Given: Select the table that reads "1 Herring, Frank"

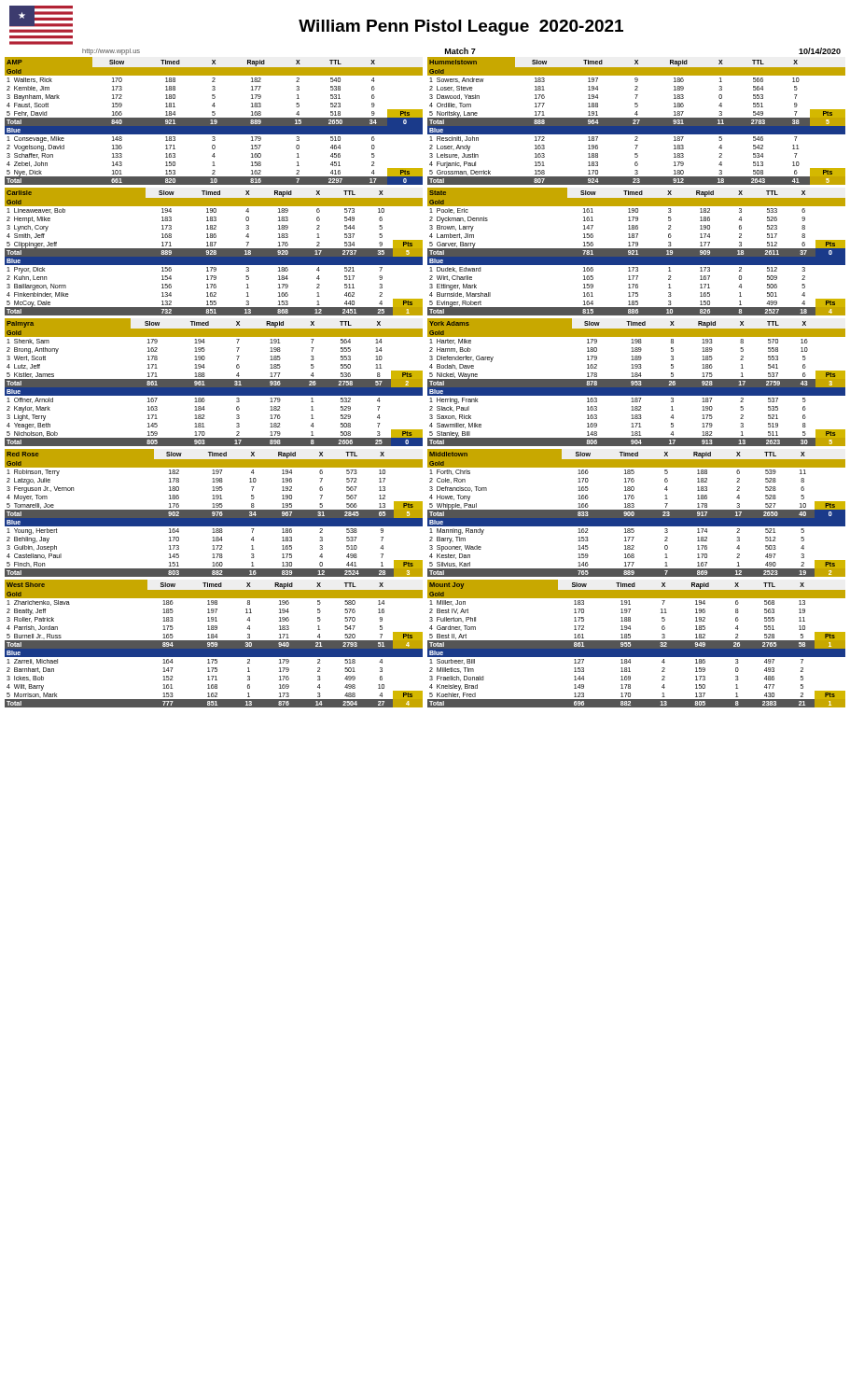Looking at the screenshot, I should coord(636,382).
